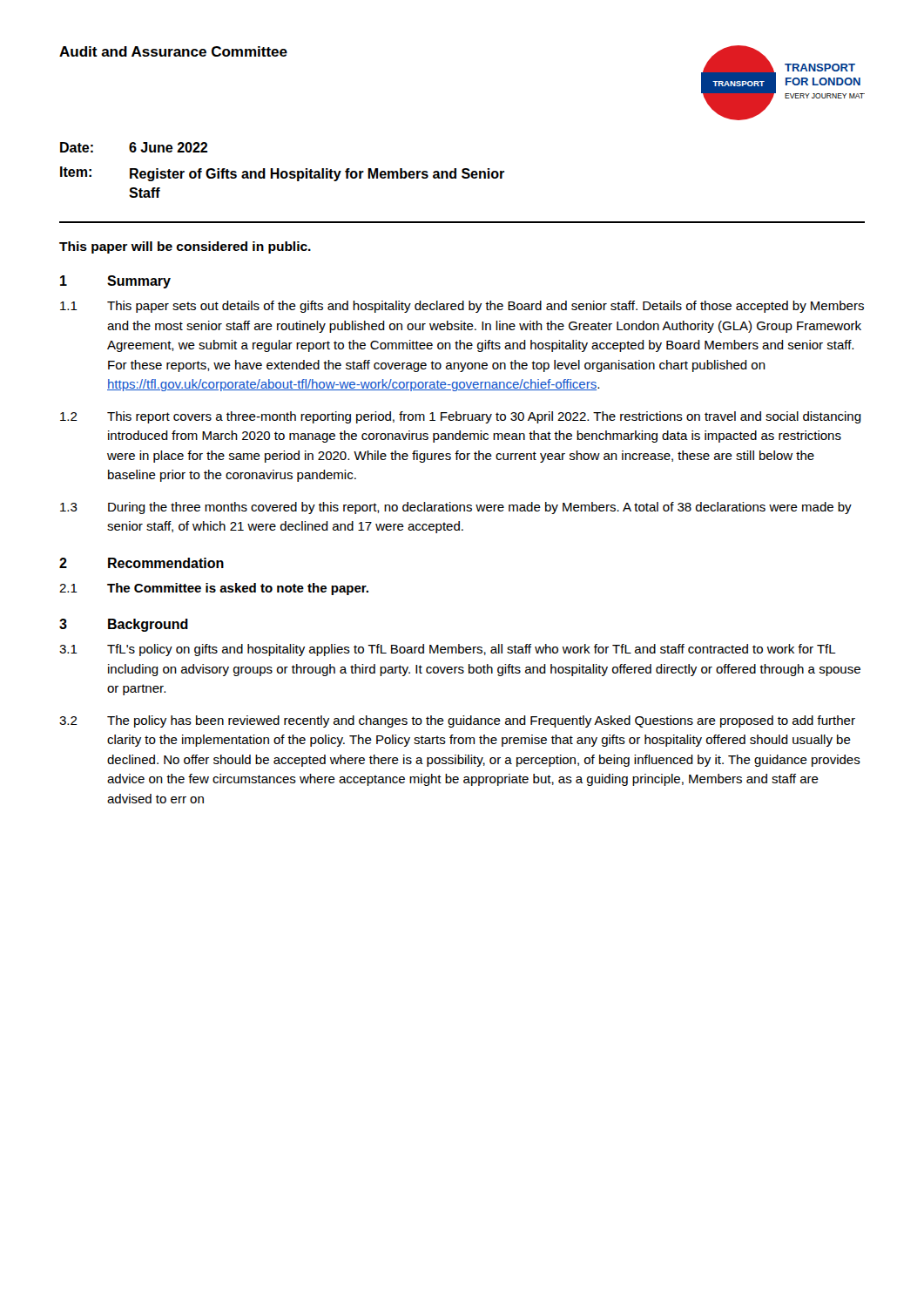
Task: Find "1 Summary" on this page
Action: [x=115, y=282]
